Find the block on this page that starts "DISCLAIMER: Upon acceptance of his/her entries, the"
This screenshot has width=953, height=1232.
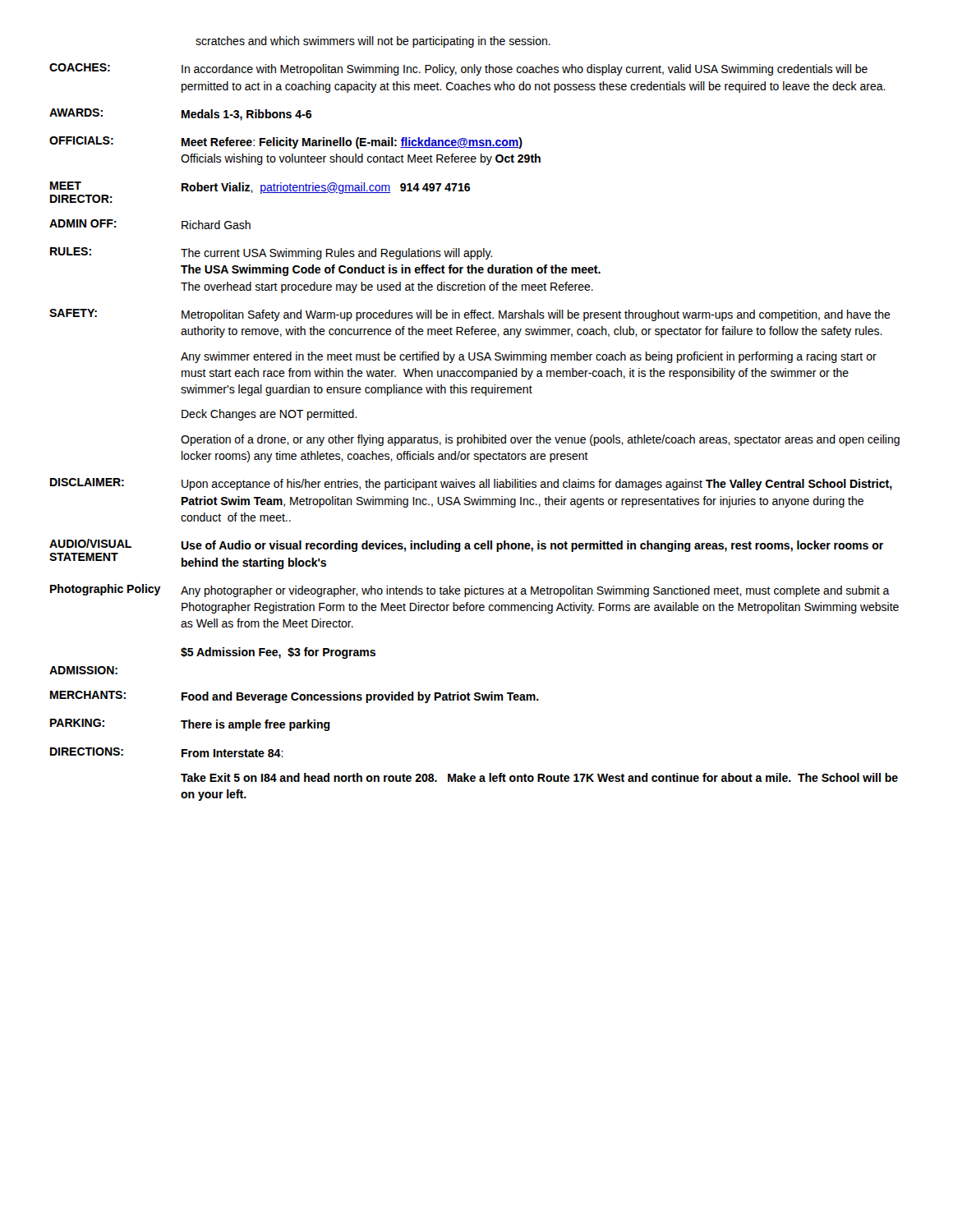(x=476, y=501)
